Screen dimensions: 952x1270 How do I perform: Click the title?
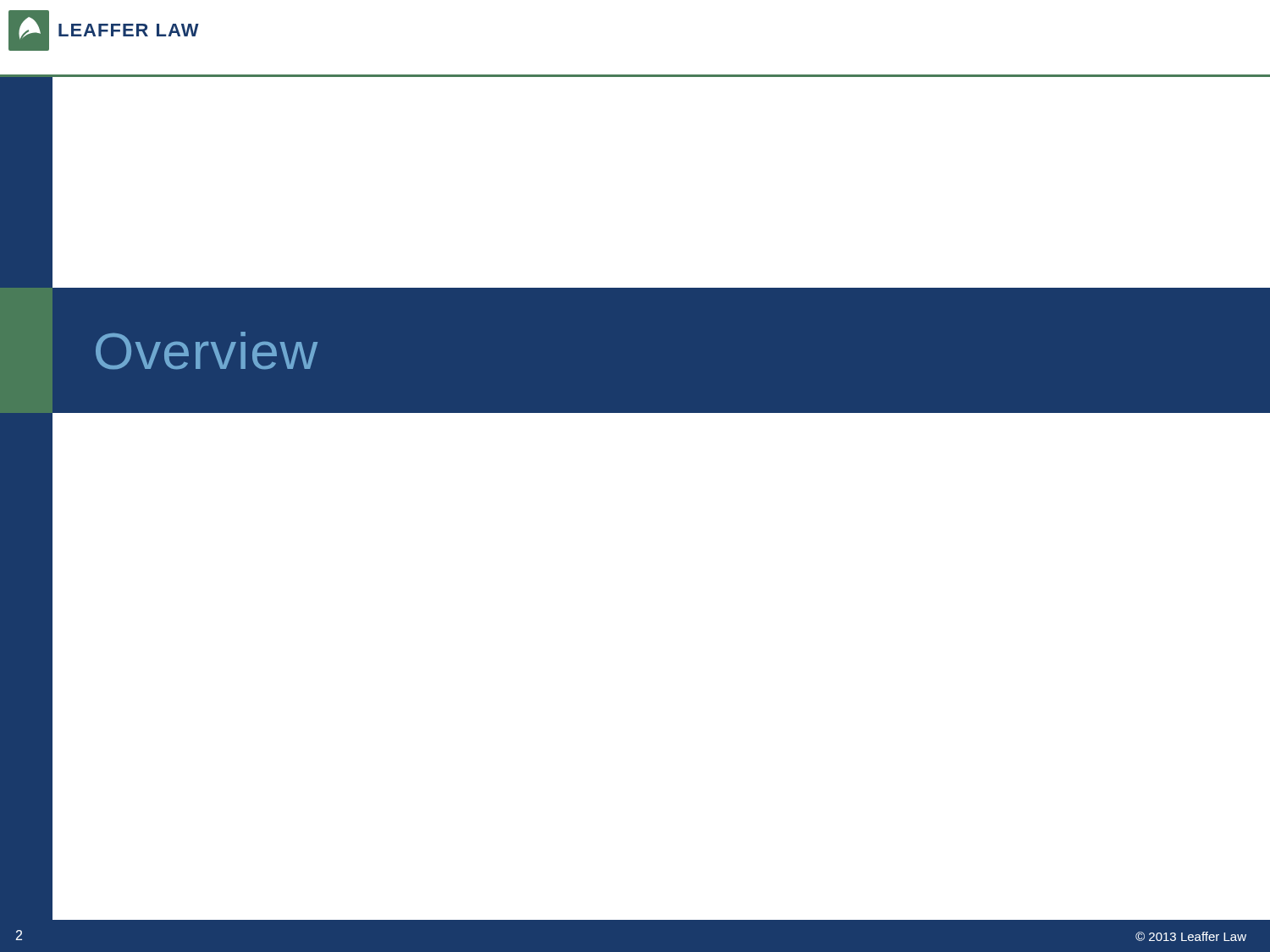coord(206,350)
